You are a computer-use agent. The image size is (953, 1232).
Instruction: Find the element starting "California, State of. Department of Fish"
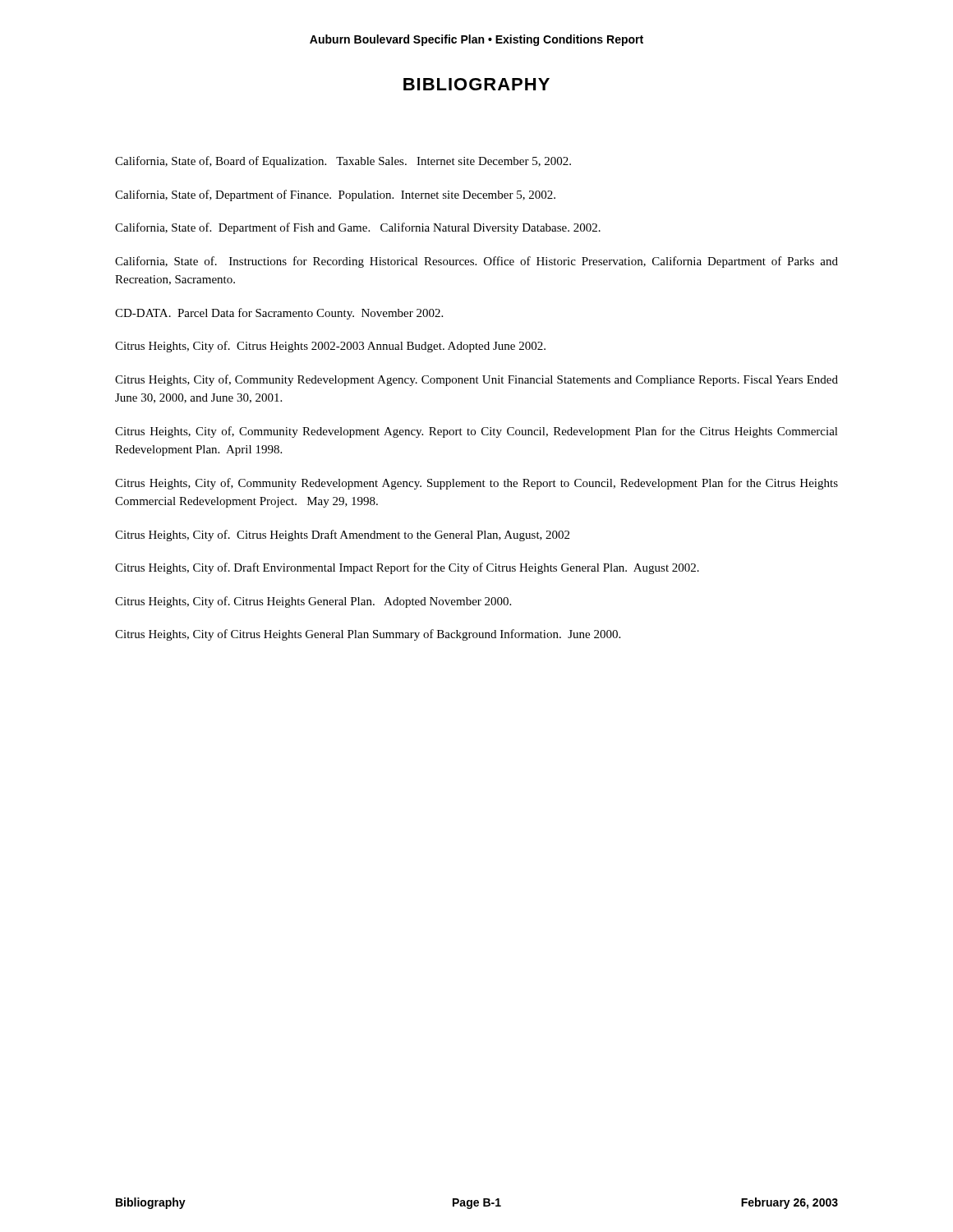[358, 227]
